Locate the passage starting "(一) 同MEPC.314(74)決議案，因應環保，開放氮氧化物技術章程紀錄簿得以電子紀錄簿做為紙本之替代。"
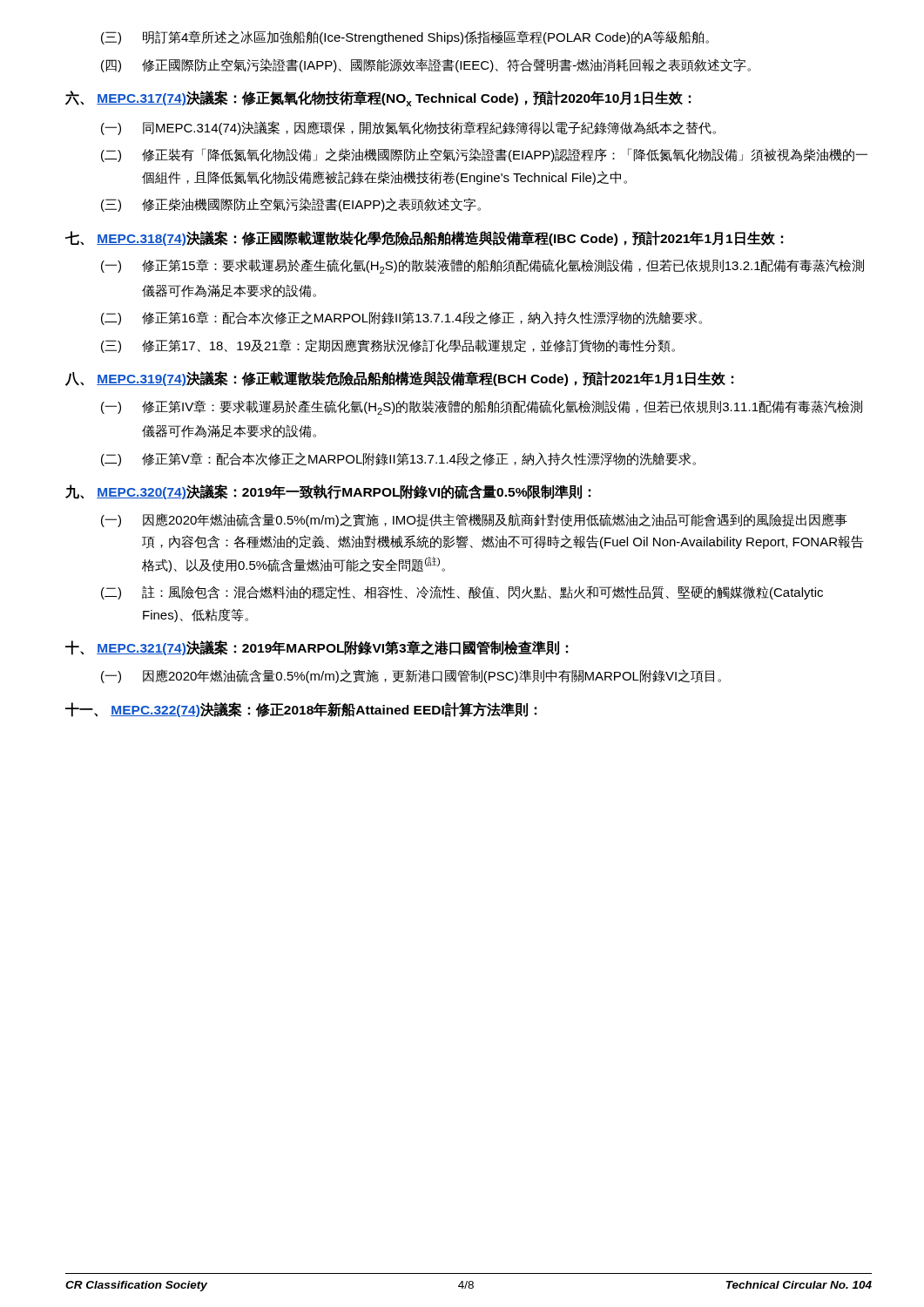The width and height of the screenshot is (924, 1307). point(486,128)
